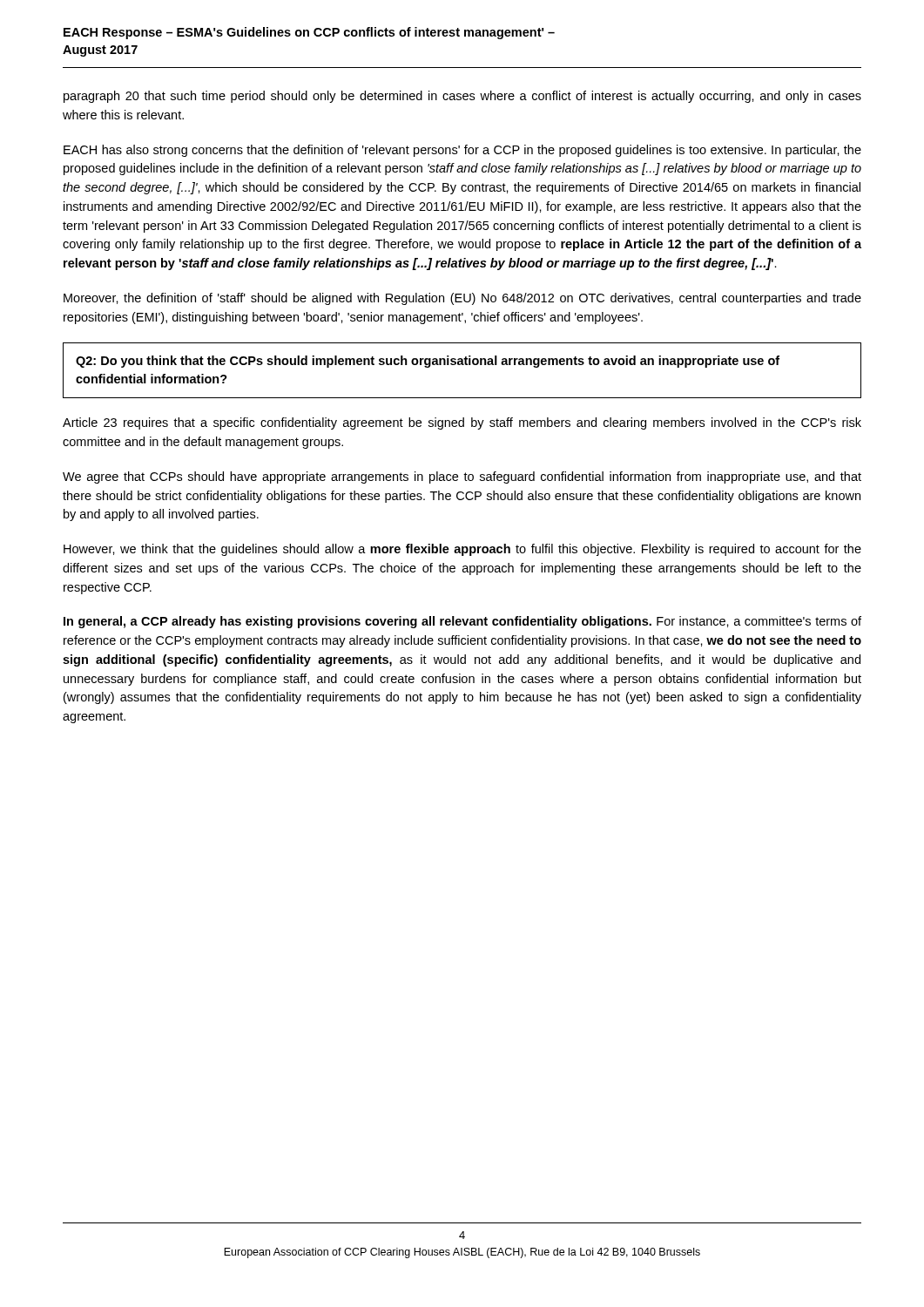924x1307 pixels.
Task: Select the passage starting "paragraph 20 that such"
Action: (462, 105)
